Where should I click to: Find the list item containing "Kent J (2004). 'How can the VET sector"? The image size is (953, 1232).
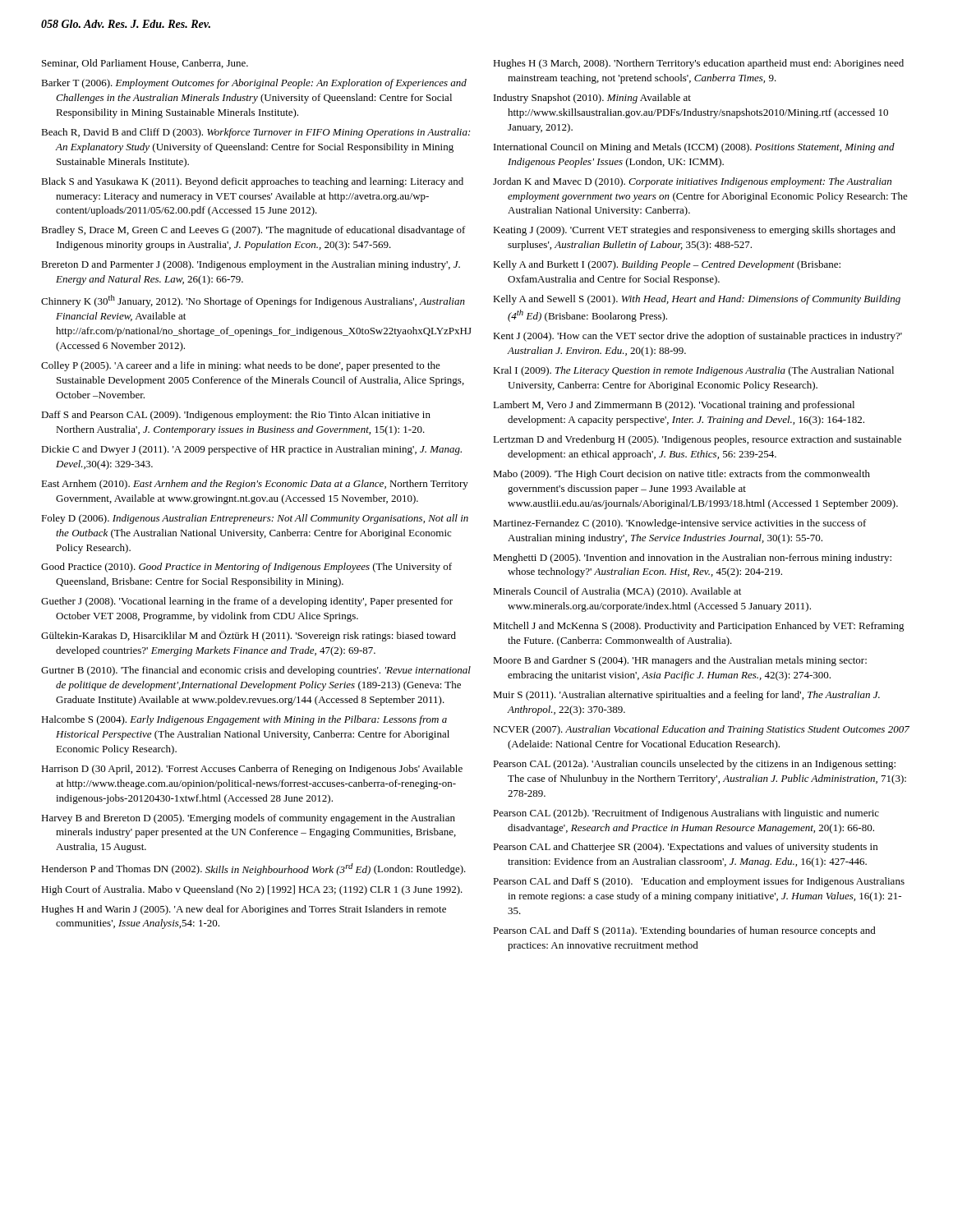(x=698, y=343)
